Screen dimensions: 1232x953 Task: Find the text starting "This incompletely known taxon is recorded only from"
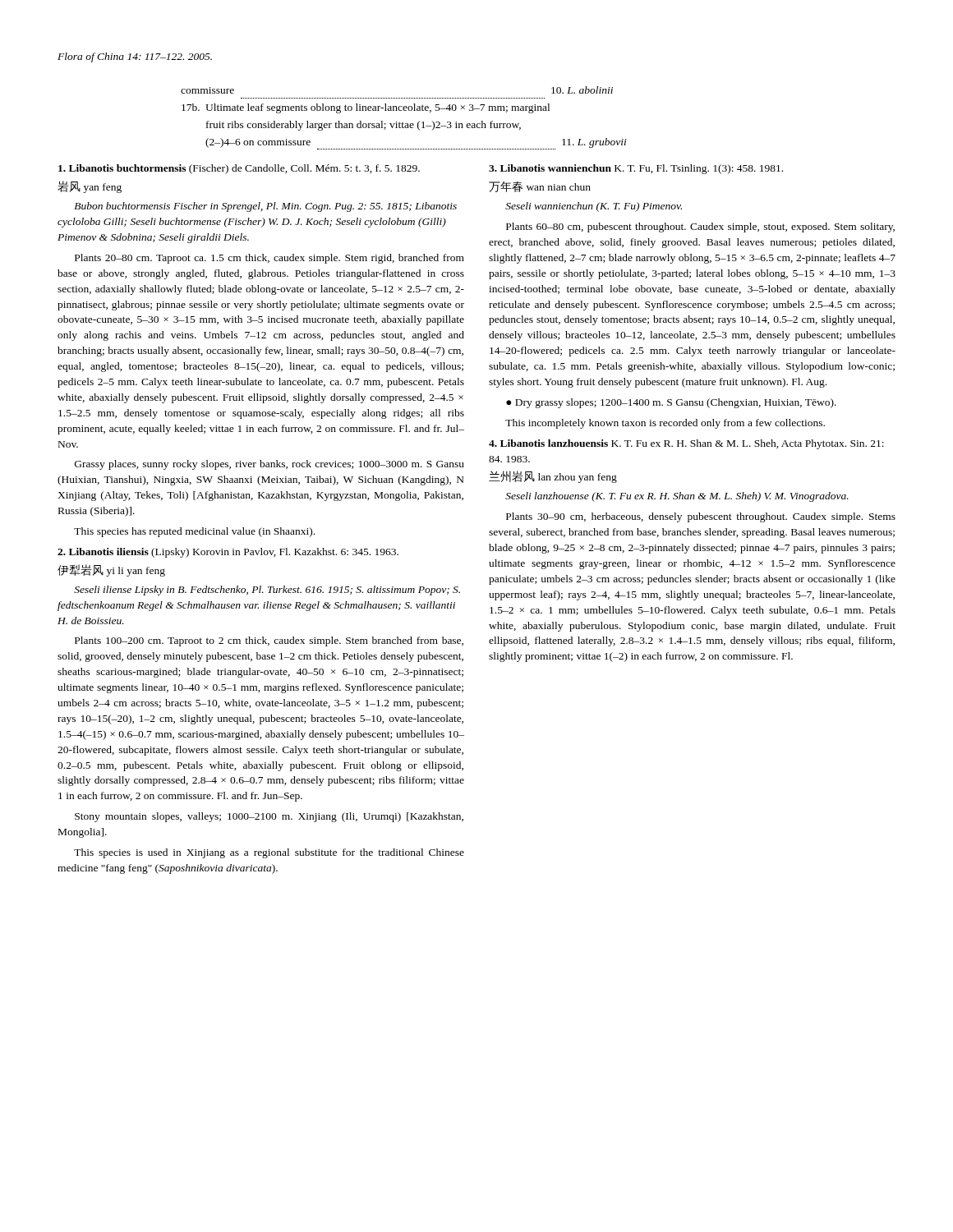(665, 422)
